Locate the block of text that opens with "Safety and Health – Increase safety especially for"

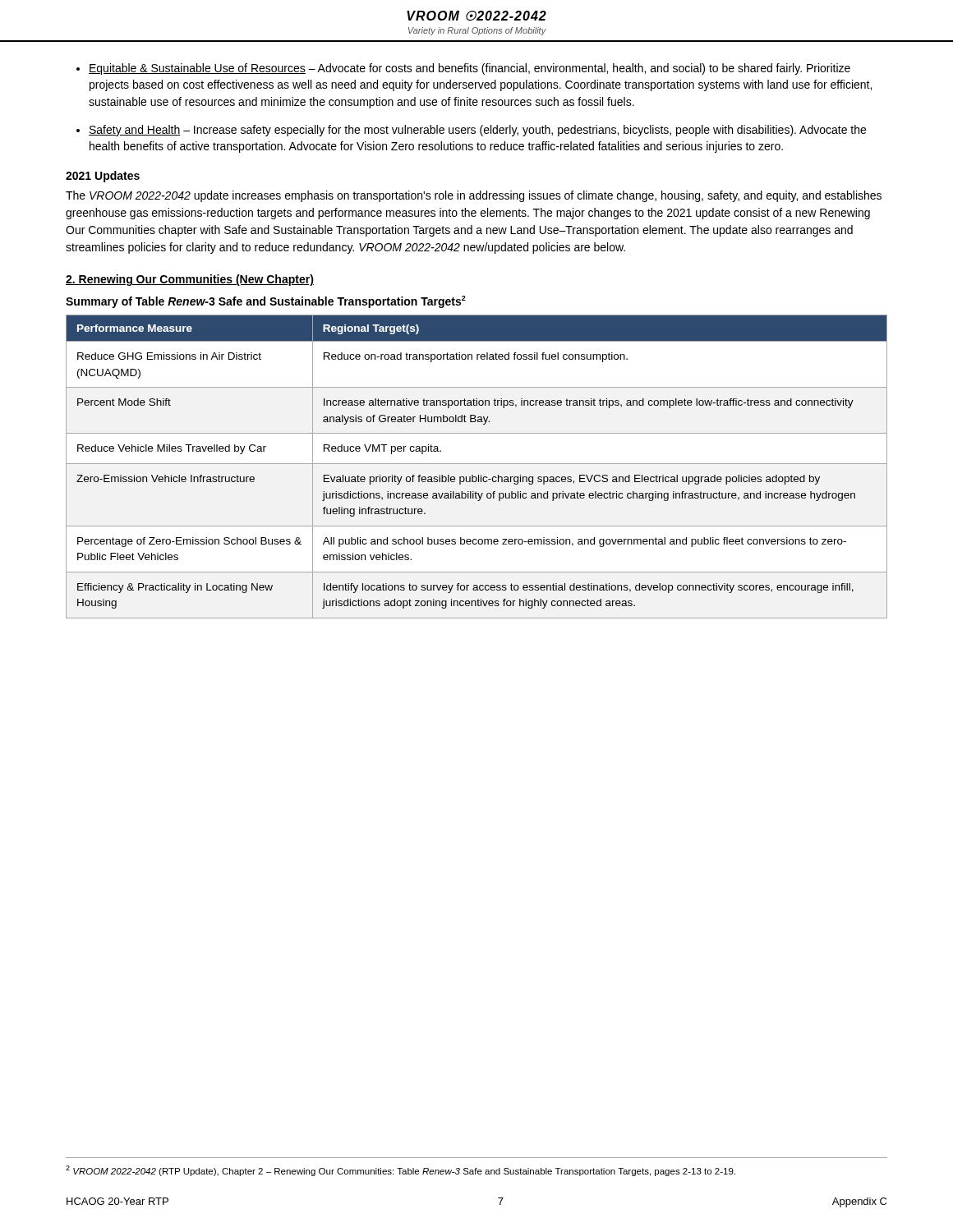point(478,138)
